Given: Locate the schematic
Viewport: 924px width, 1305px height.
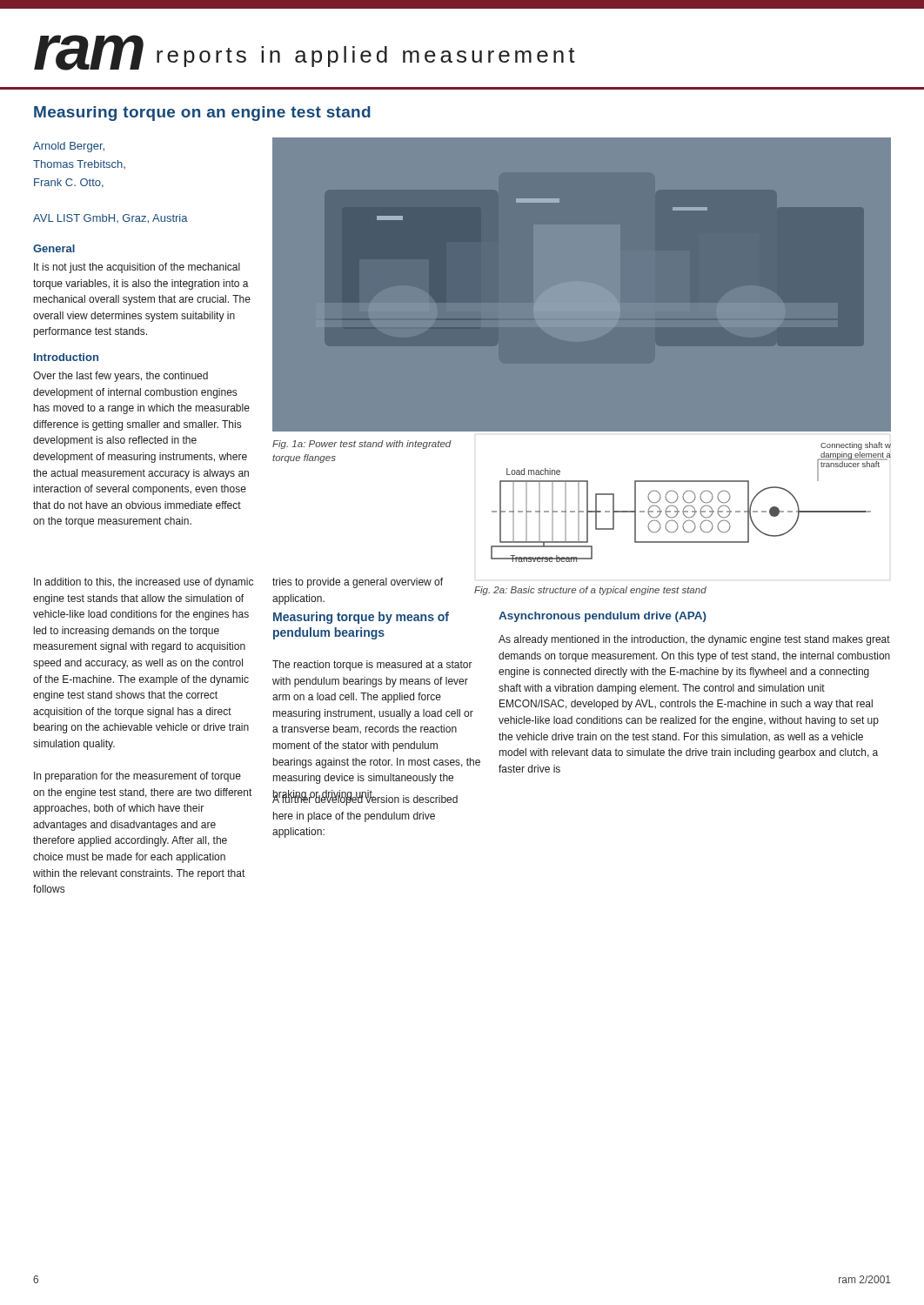Looking at the screenshot, I should click(683, 507).
